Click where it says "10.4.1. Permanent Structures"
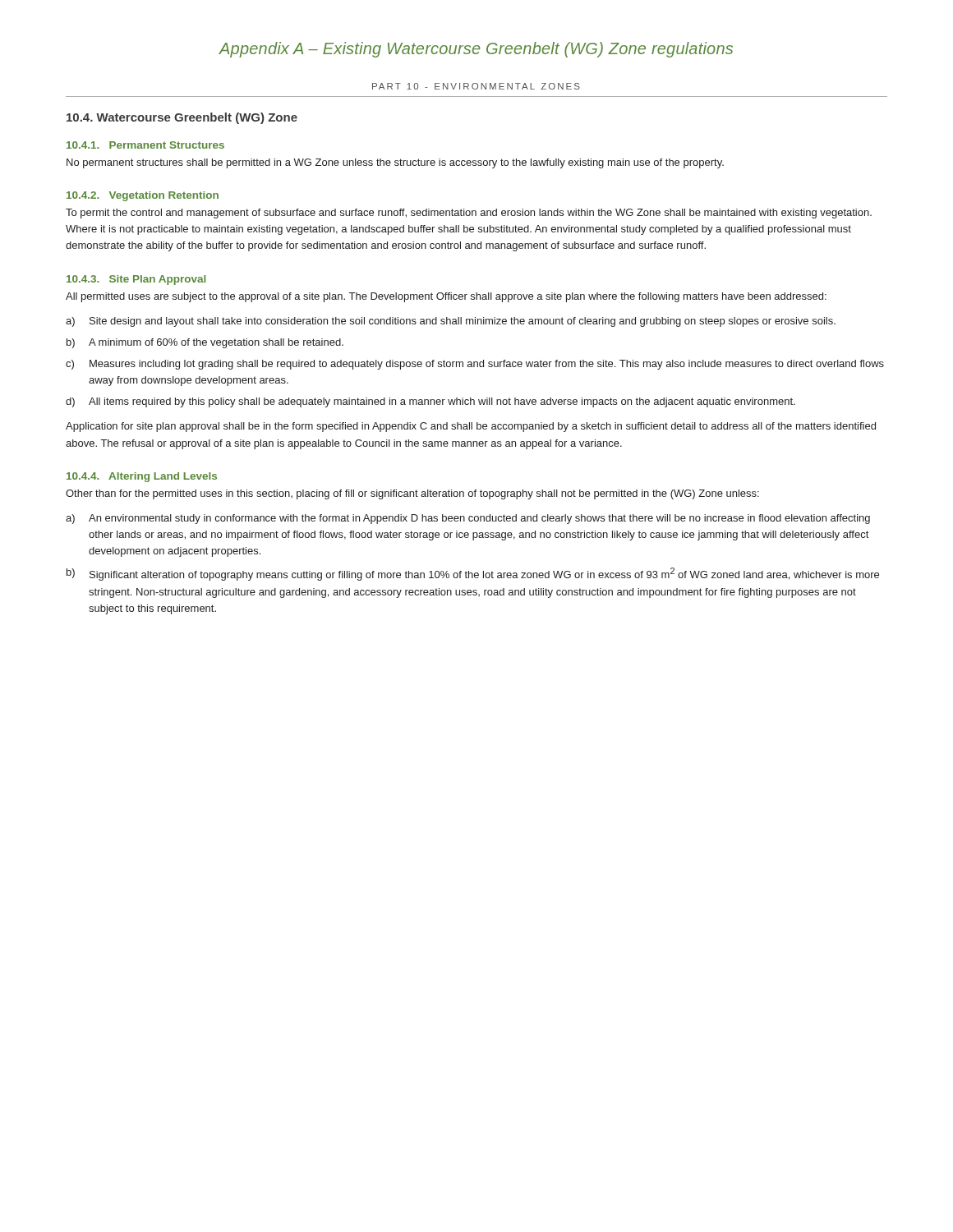953x1232 pixels. 145,145
